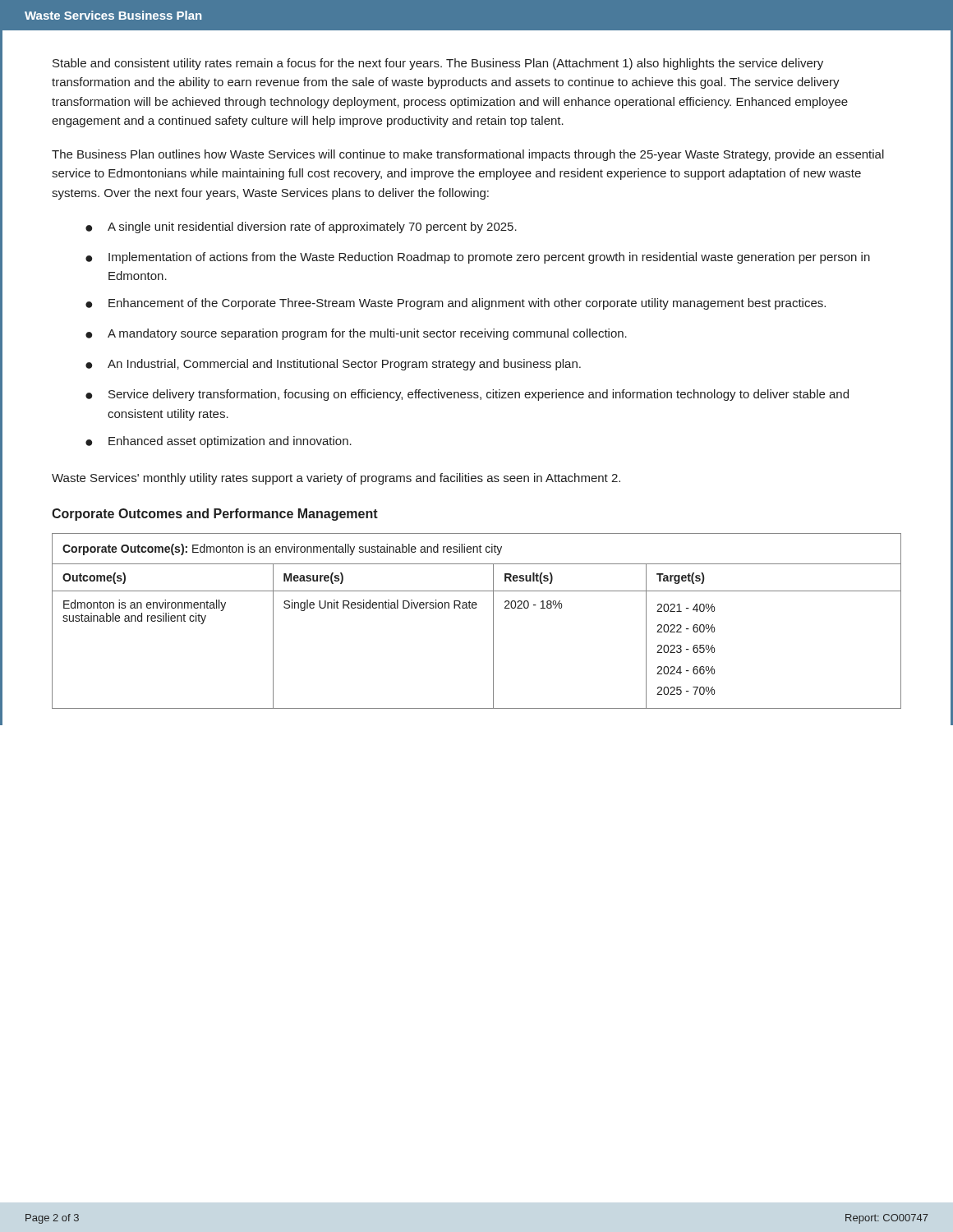Click on the text block containing "Waste Services' monthly utility rates support a"

[x=337, y=477]
